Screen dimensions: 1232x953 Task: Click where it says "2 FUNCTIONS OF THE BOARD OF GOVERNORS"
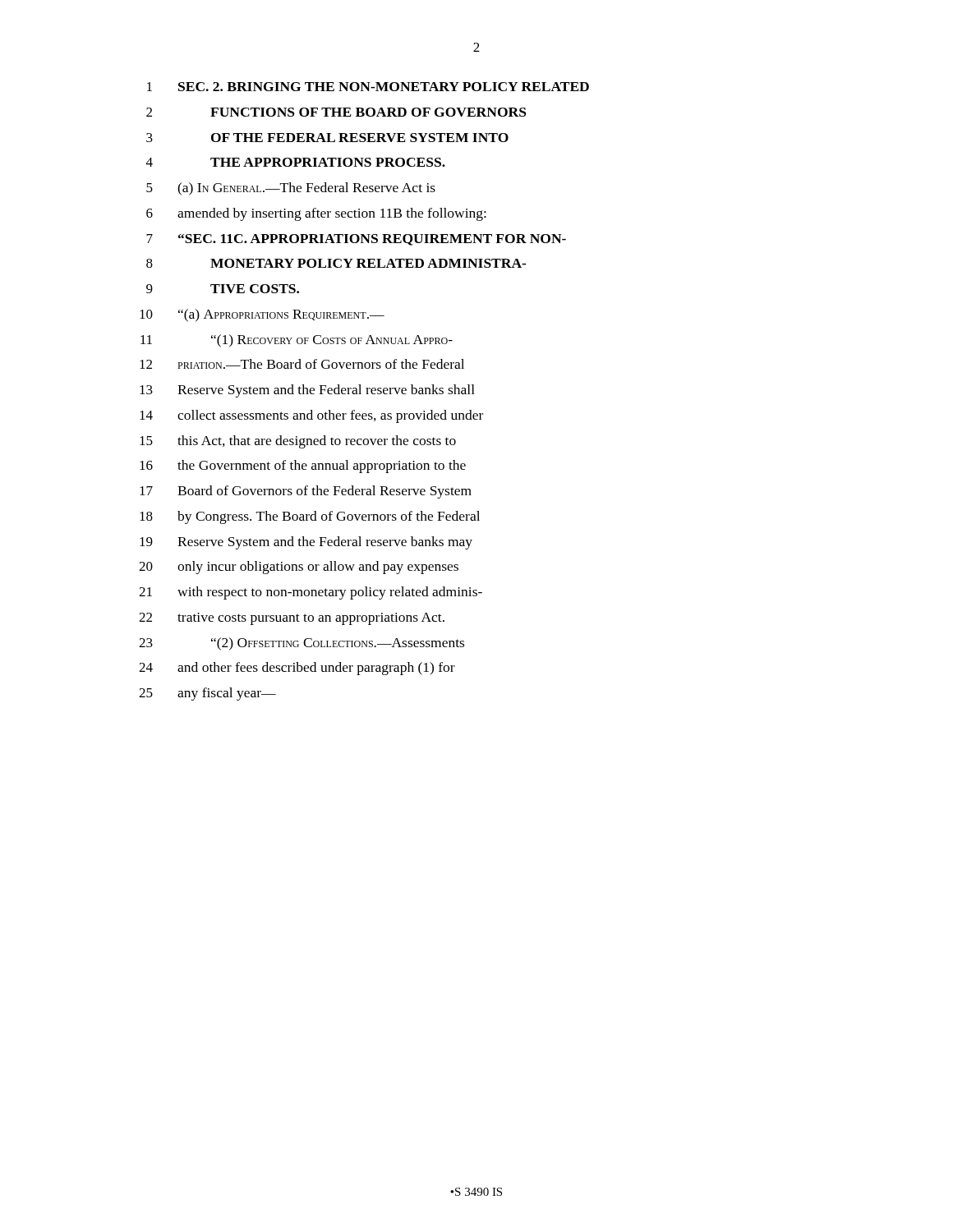click(x=458, y=112)
